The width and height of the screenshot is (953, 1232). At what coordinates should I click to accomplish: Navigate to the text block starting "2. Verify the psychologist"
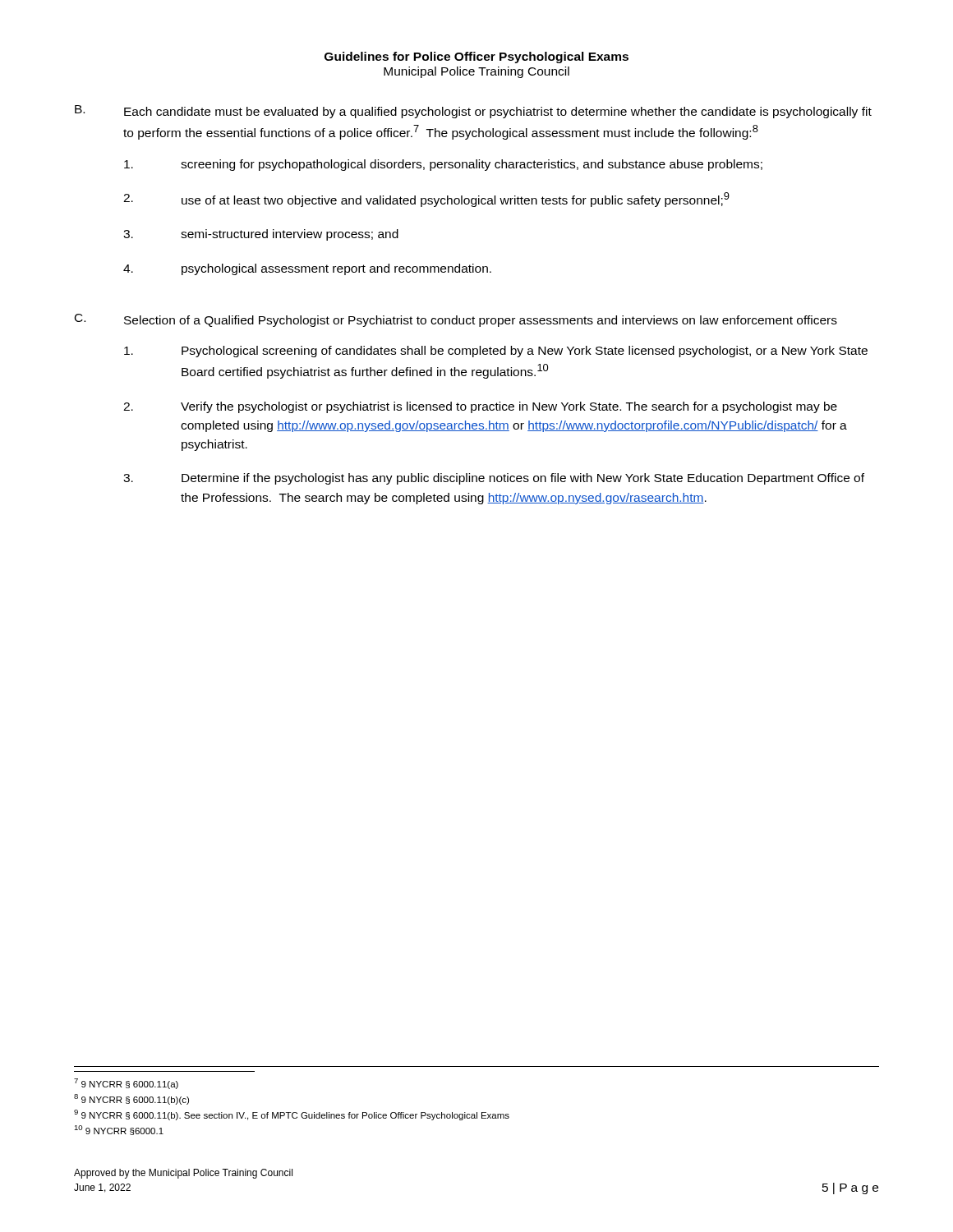click(501, 425)
